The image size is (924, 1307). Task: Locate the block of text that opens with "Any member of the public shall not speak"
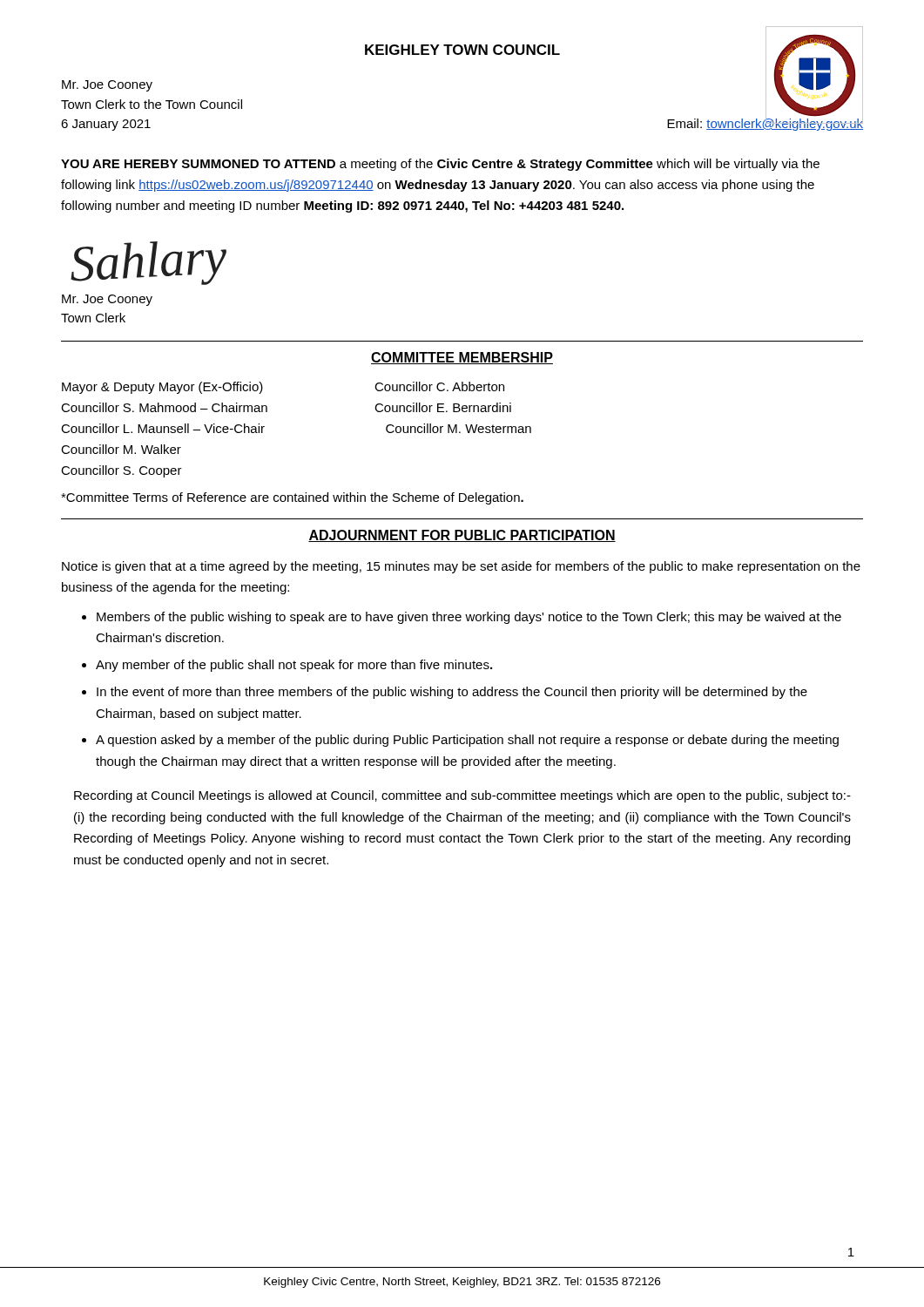click(x=294, y=664)
